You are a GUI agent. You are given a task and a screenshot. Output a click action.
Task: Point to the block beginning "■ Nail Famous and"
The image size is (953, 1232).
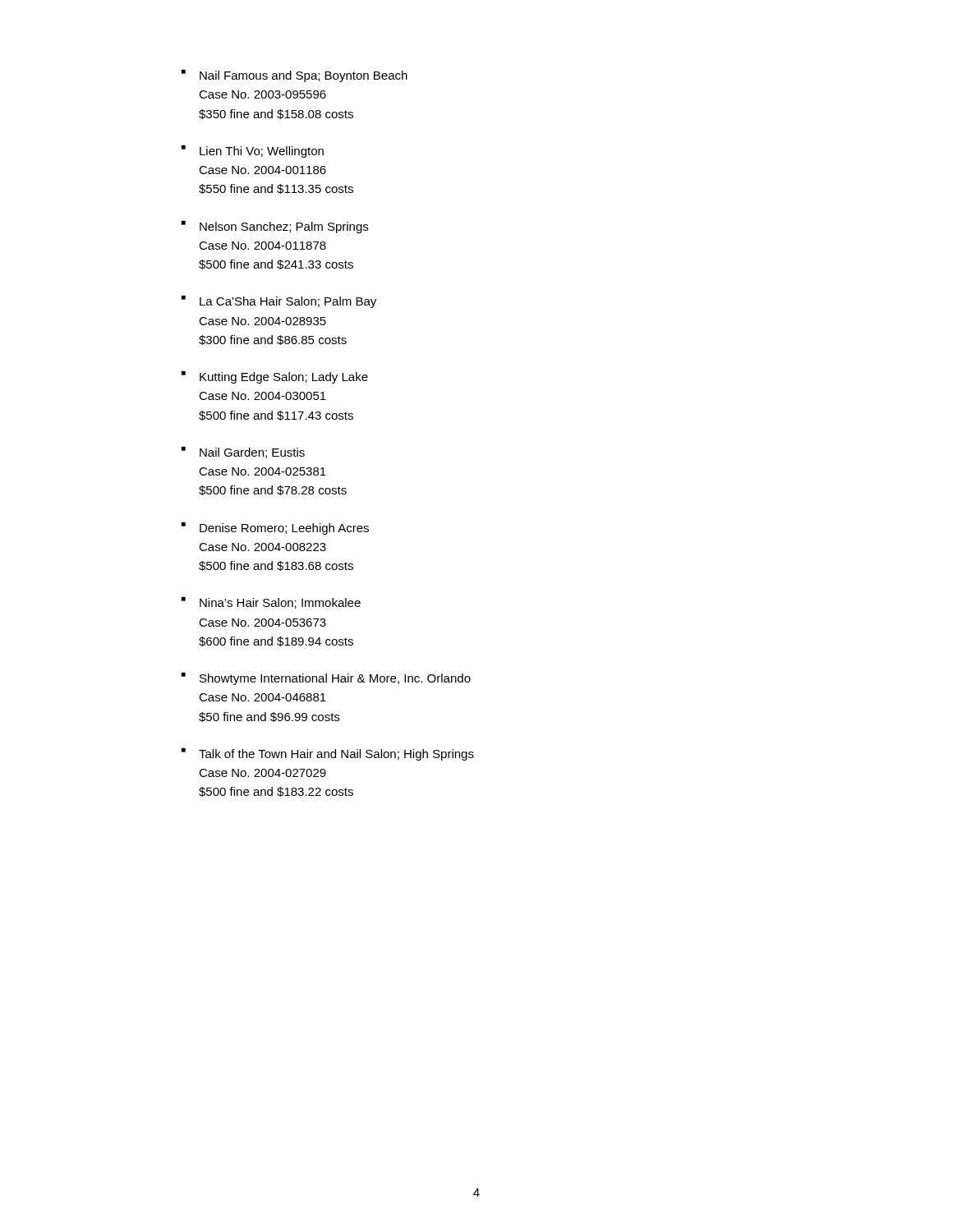(294, 94)
